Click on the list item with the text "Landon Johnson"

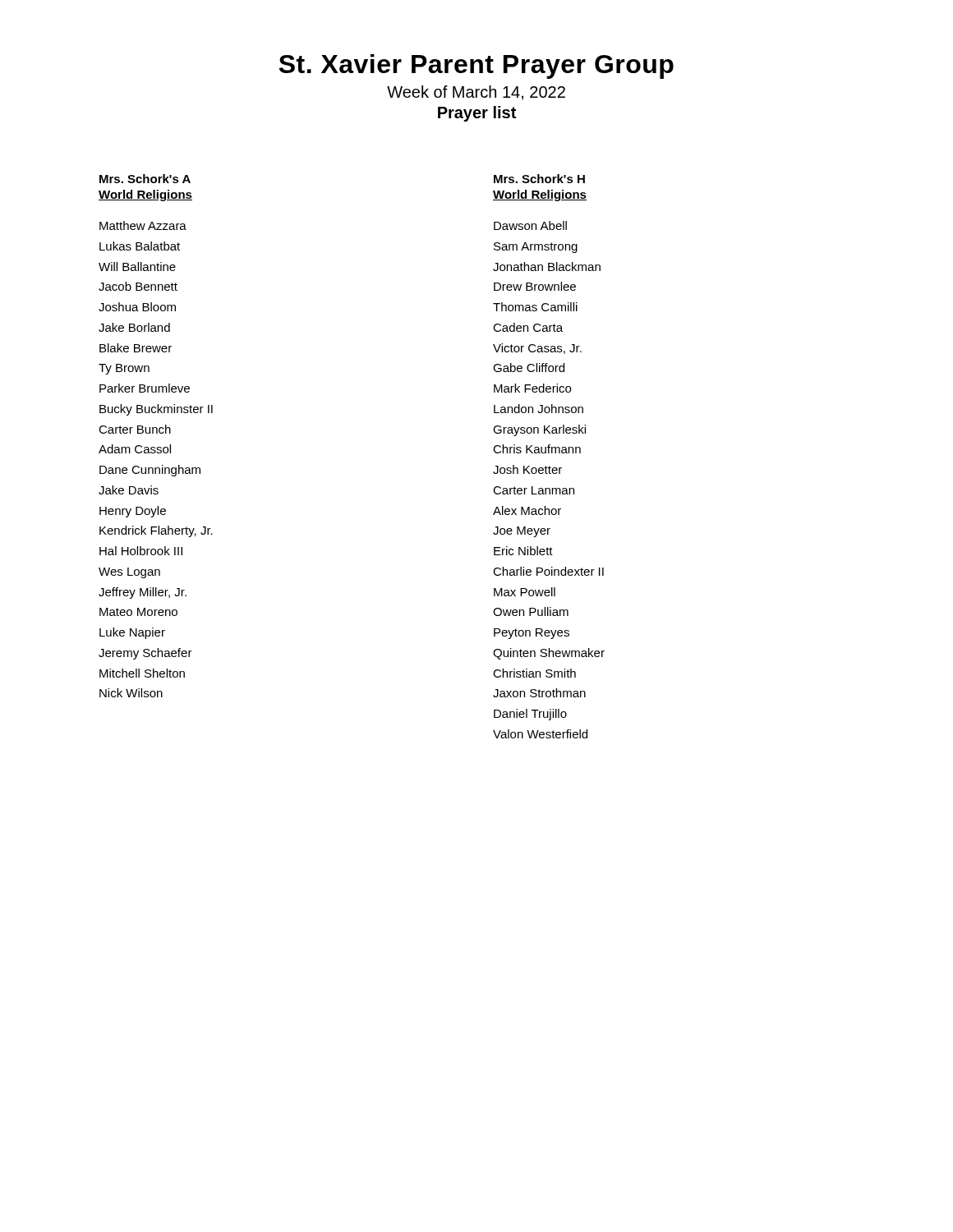(x=538, y=408)
